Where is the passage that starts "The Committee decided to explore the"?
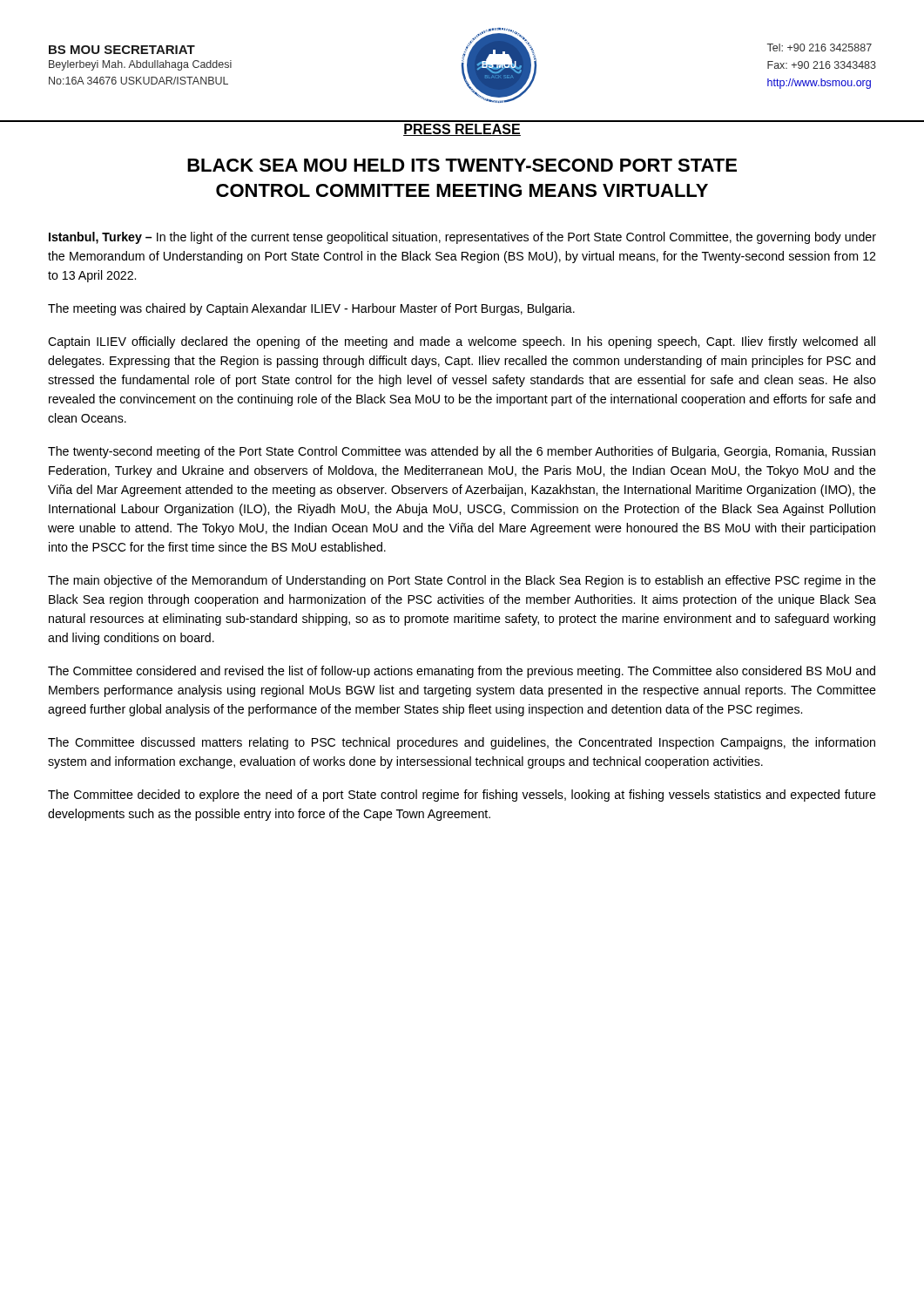Viewport: 924px width, 1307px height. pos(462,804)
